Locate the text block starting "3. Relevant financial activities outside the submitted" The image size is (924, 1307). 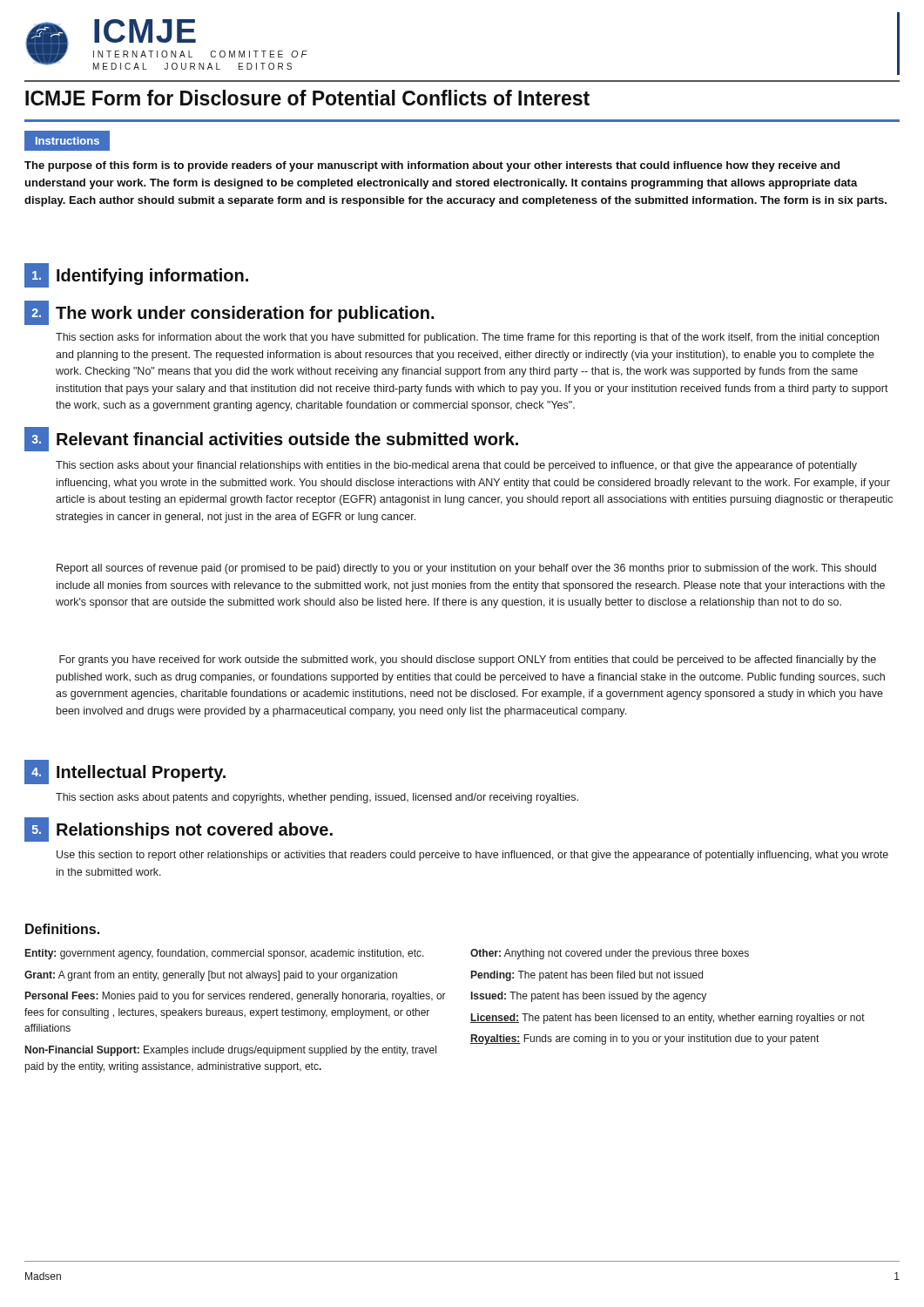(272, 439)
